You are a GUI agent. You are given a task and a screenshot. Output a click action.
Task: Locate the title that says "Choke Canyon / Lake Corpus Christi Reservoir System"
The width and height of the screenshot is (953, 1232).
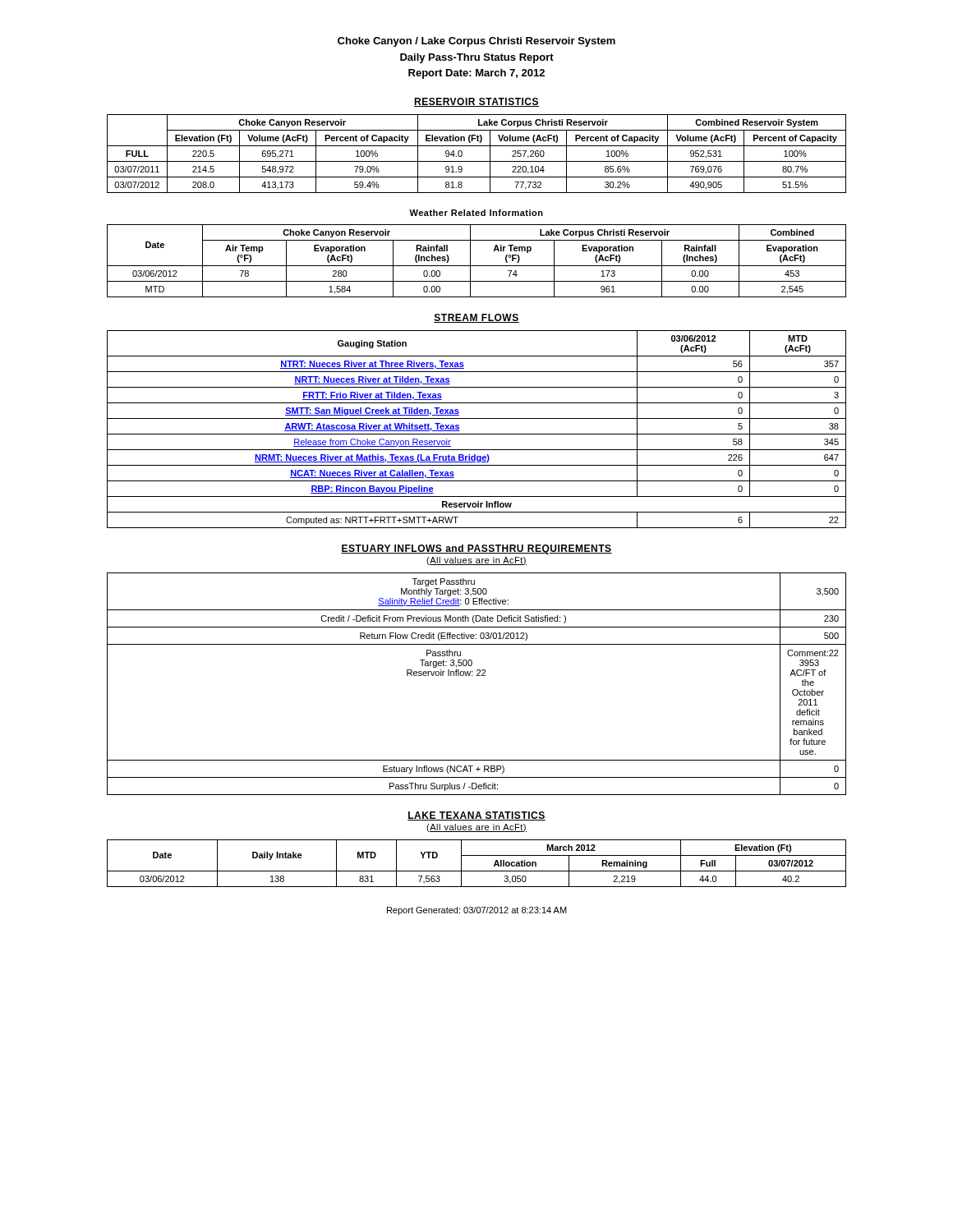pyautogui.click(x=476, y=57)
